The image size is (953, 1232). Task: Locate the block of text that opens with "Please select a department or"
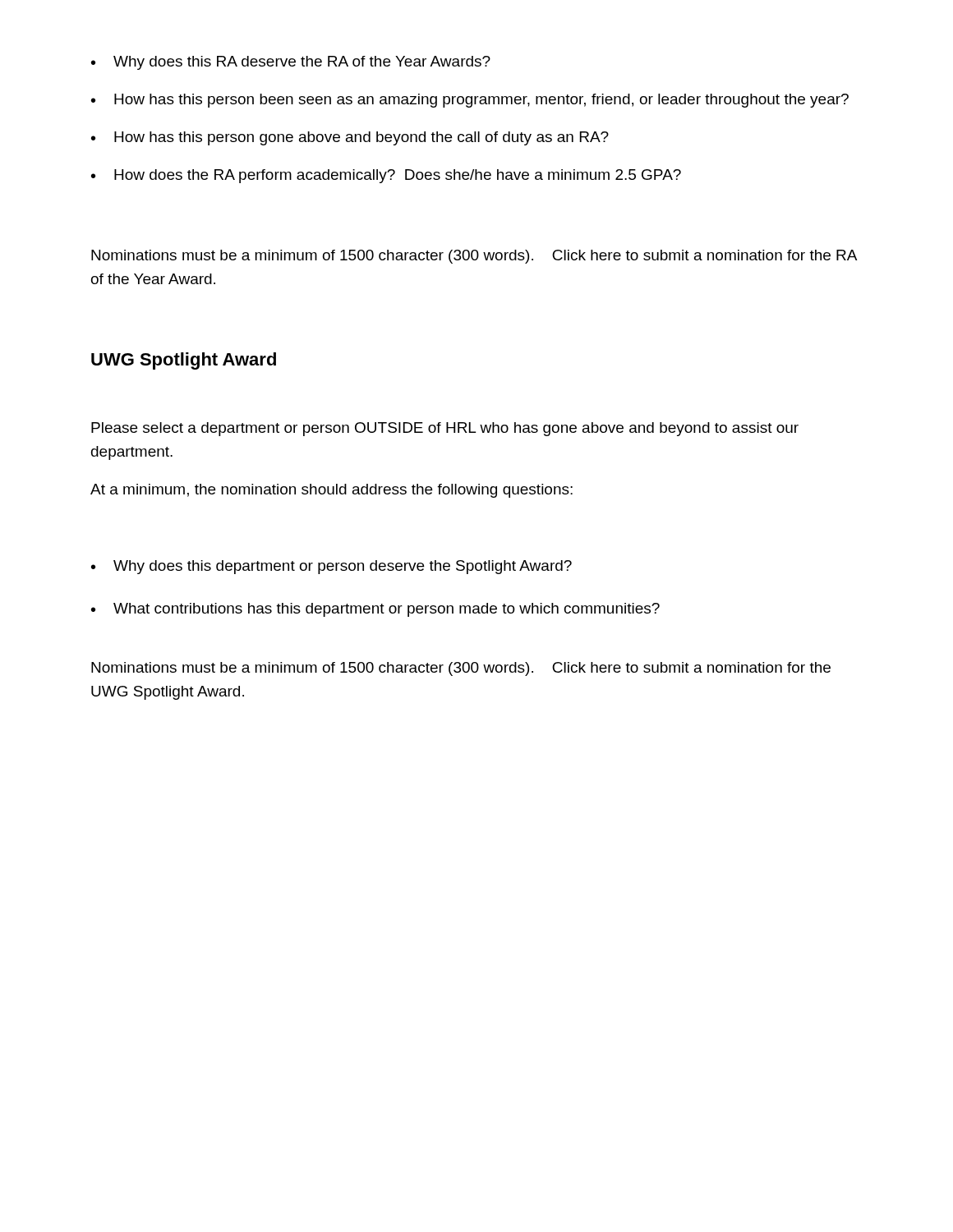point(445,439)
